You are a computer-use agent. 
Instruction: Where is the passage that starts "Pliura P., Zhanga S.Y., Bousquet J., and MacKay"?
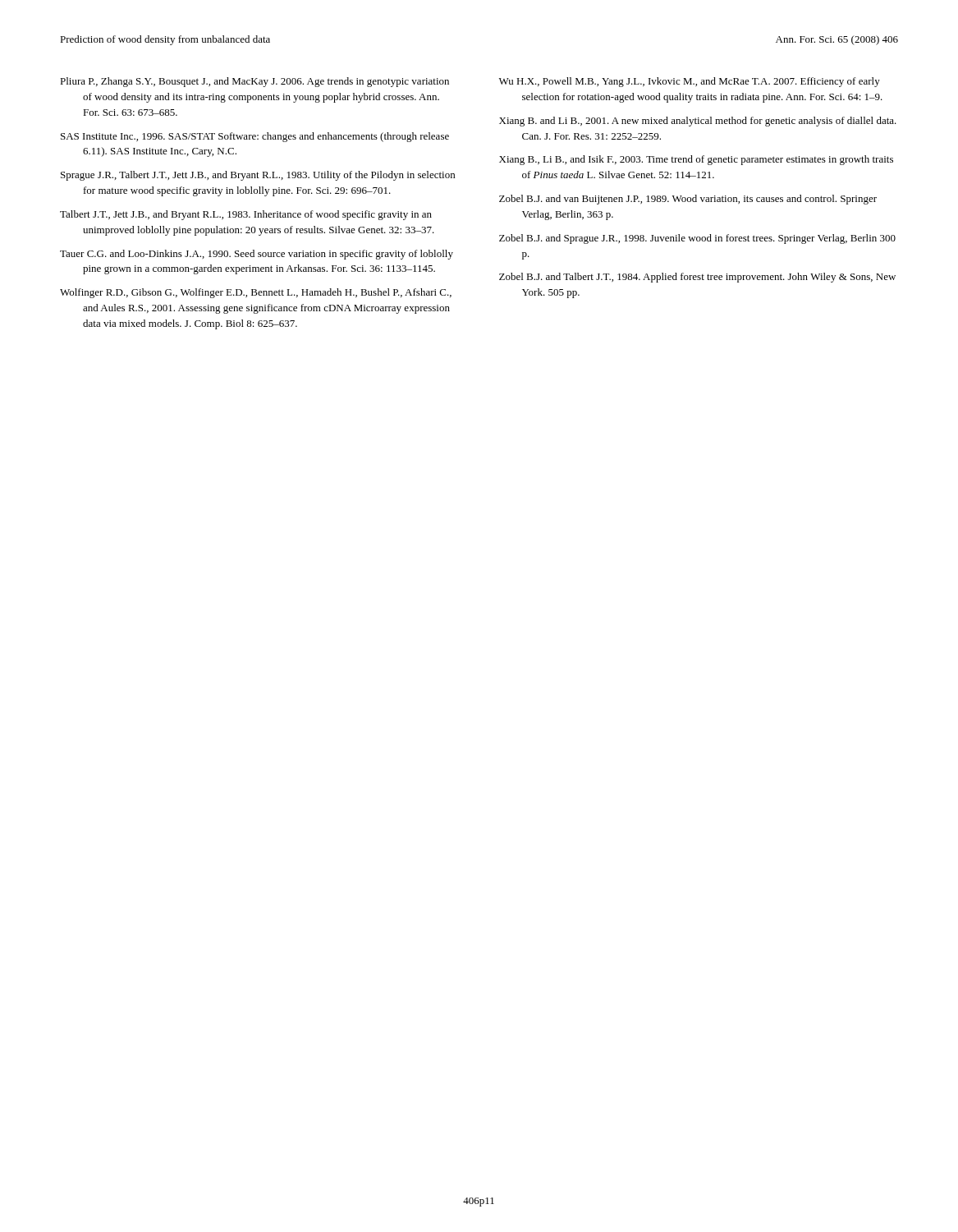255,96
